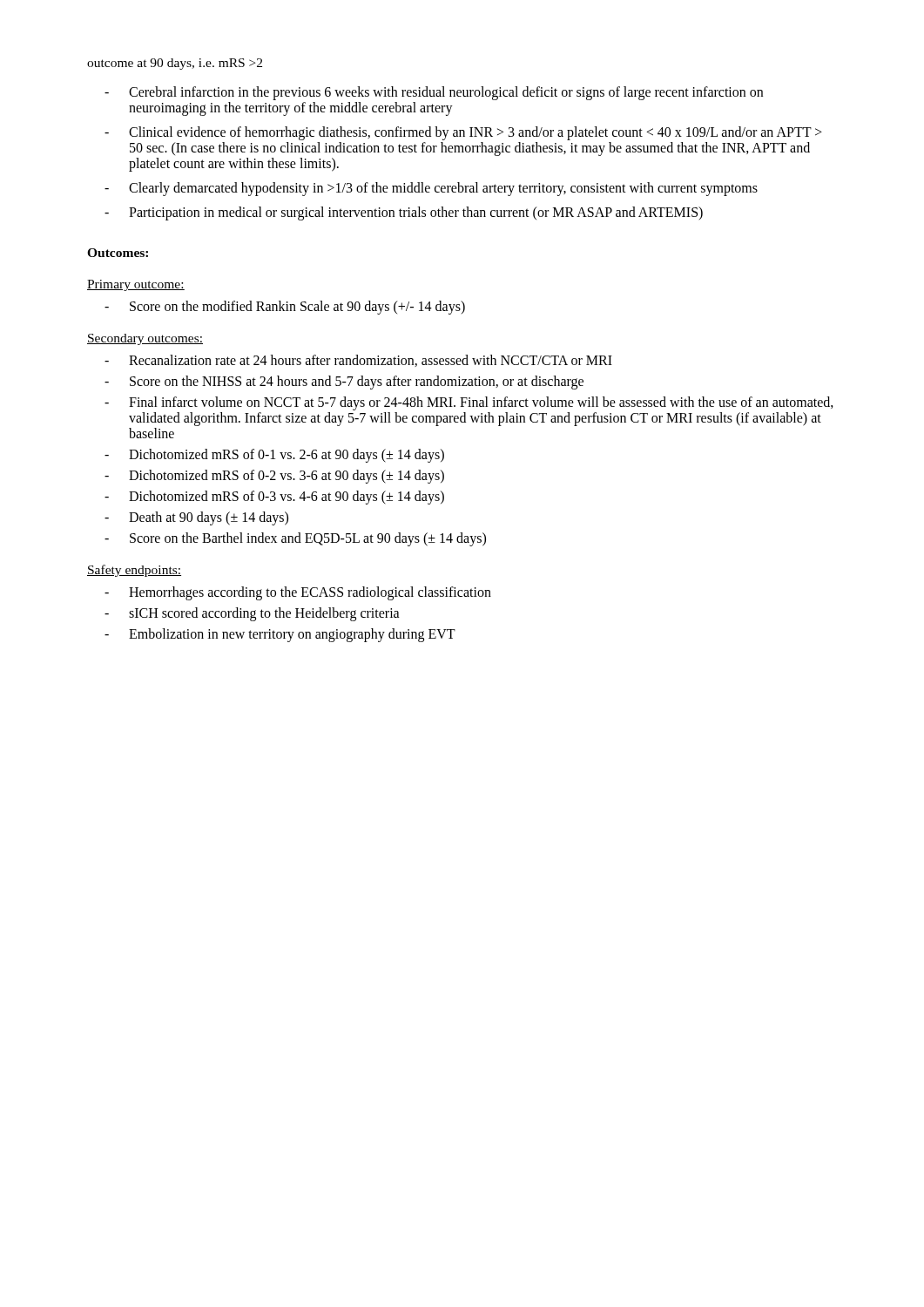Find the block on this page that starts "- Participation in medical or surgical intervention trials"
924x1307 pixels.
coord(471,213)
